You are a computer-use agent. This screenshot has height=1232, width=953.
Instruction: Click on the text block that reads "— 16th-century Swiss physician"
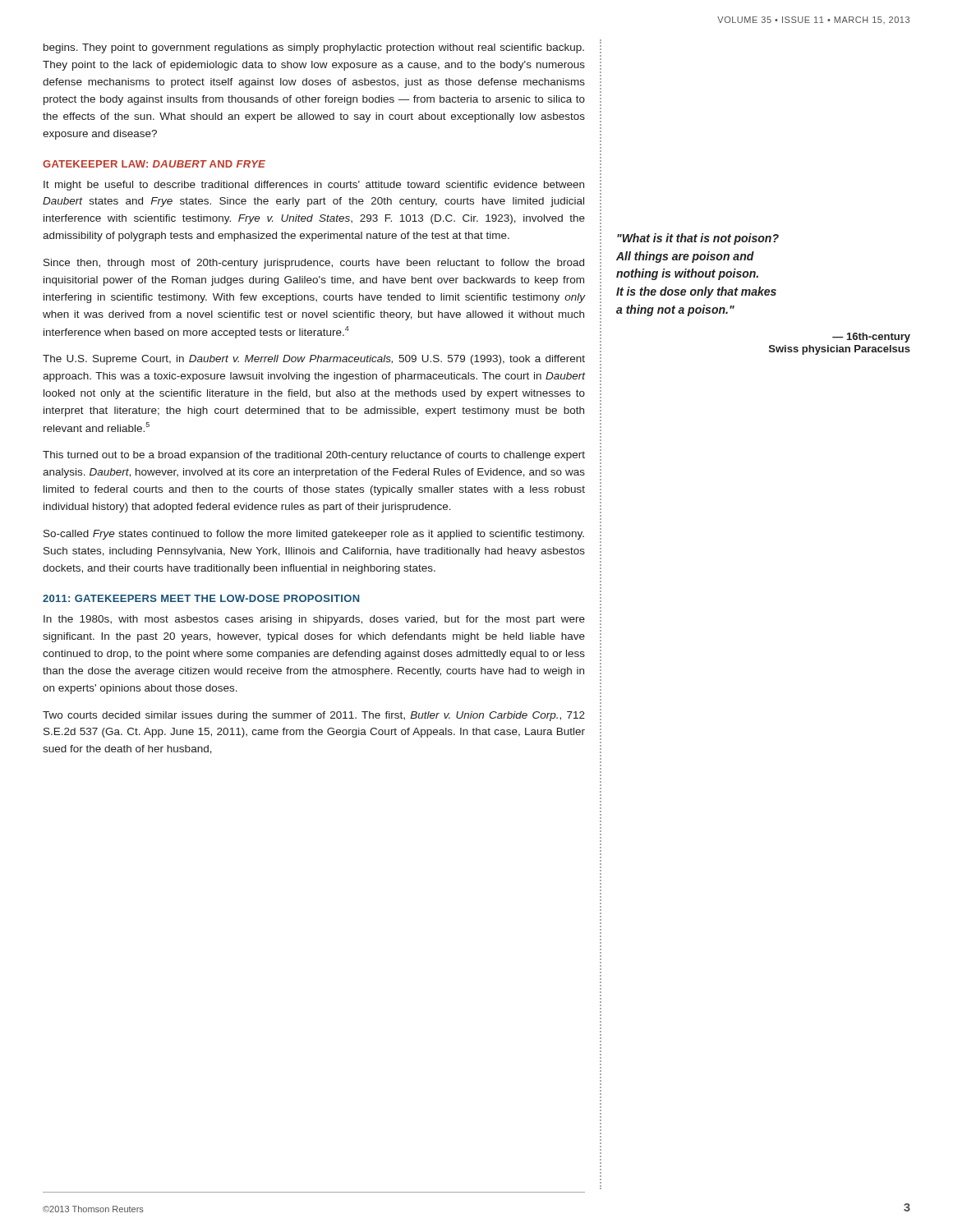(839, 343)
